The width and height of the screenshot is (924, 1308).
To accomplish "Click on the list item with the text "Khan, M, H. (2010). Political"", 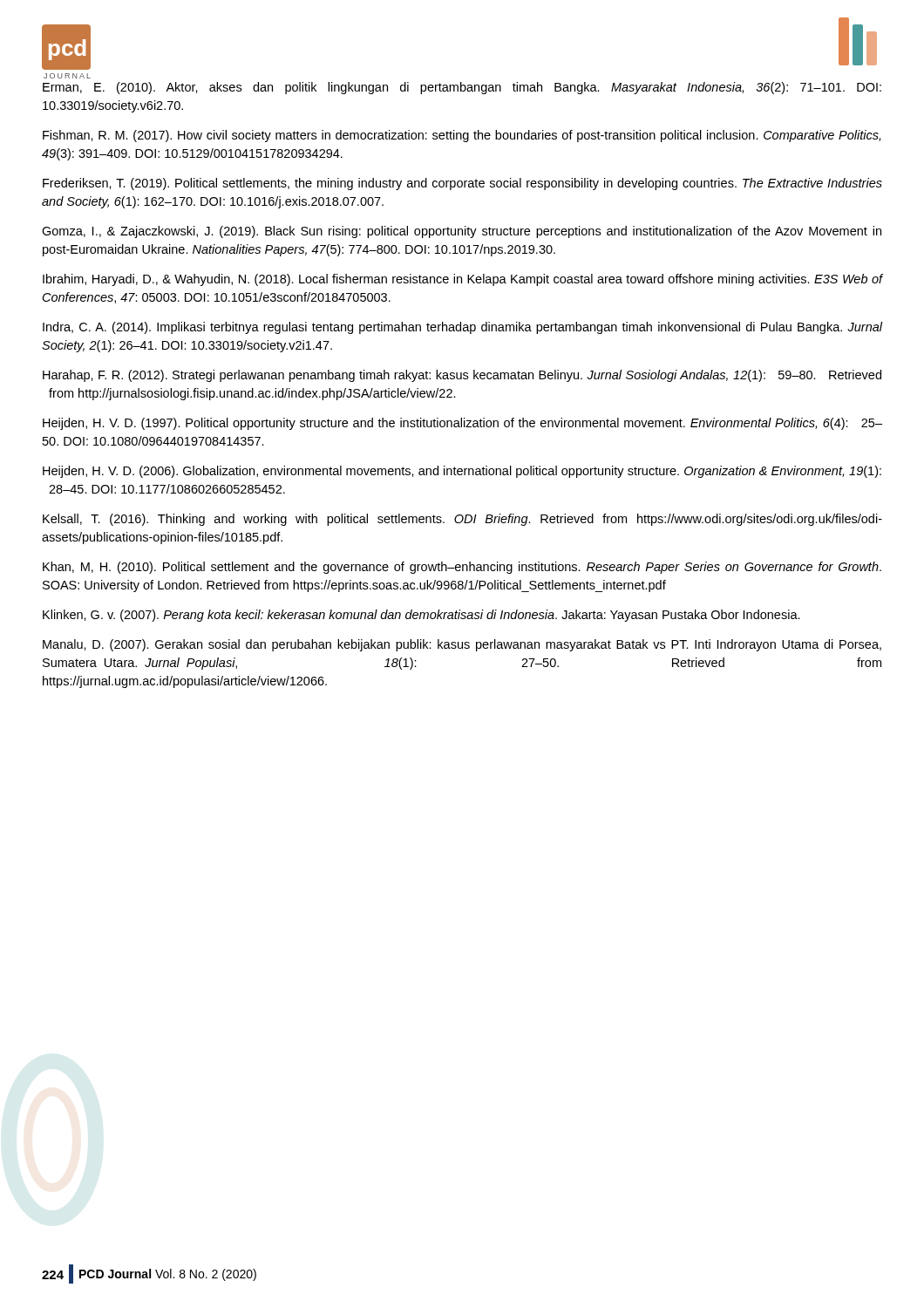I will coord(462,577).
